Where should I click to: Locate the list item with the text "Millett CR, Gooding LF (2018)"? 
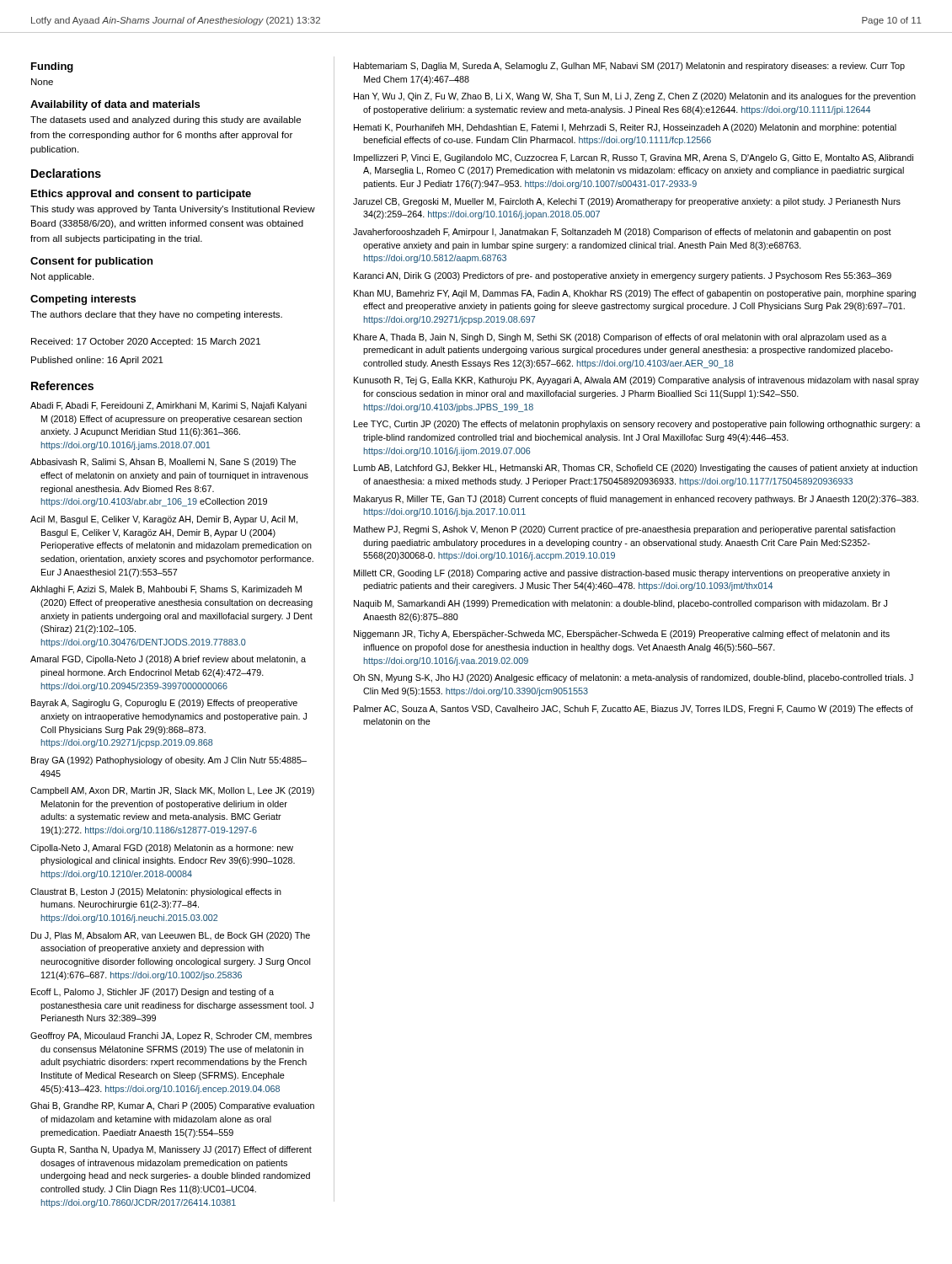(x=621, y=579)
